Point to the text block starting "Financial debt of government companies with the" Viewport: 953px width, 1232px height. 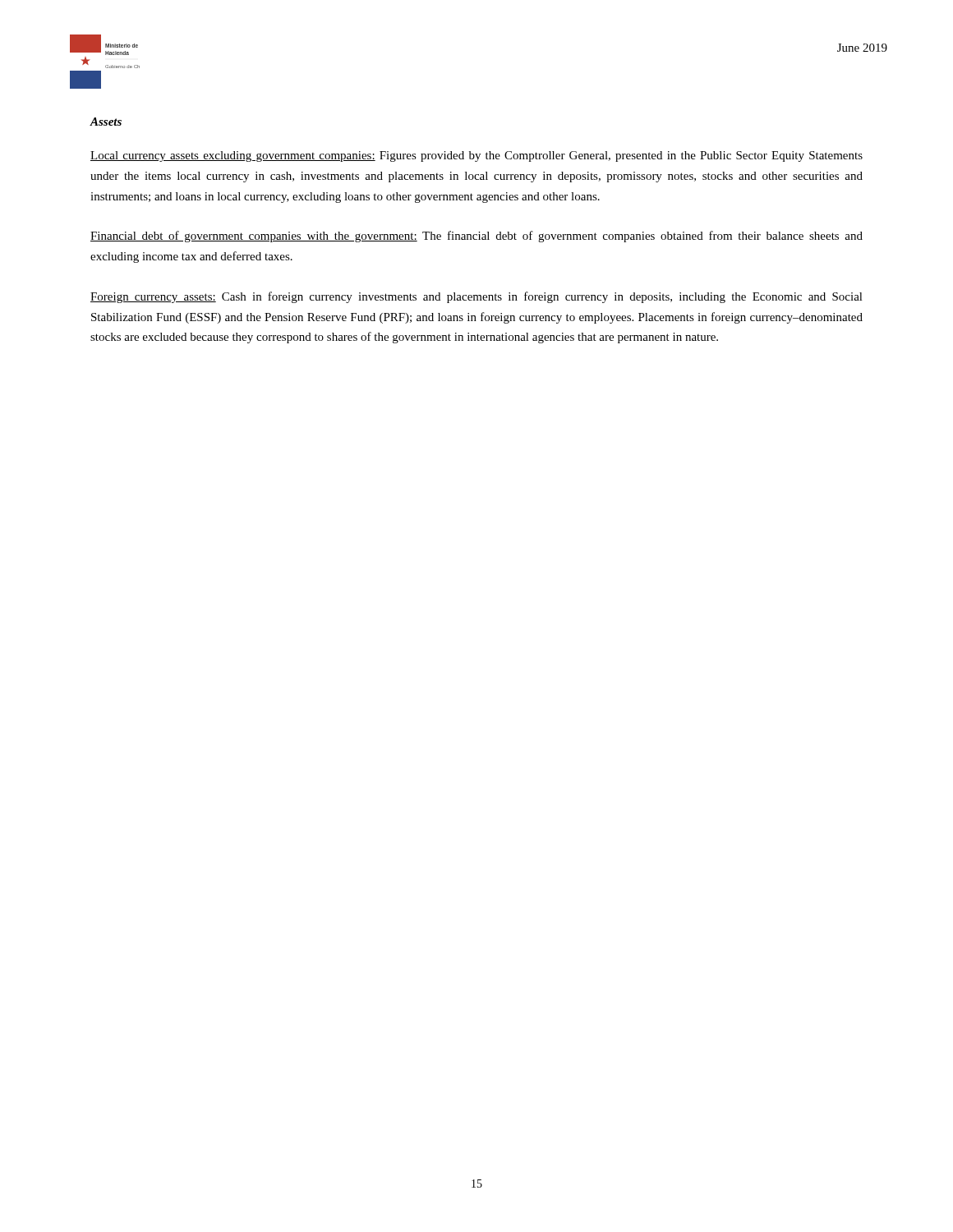click(476, 246)
